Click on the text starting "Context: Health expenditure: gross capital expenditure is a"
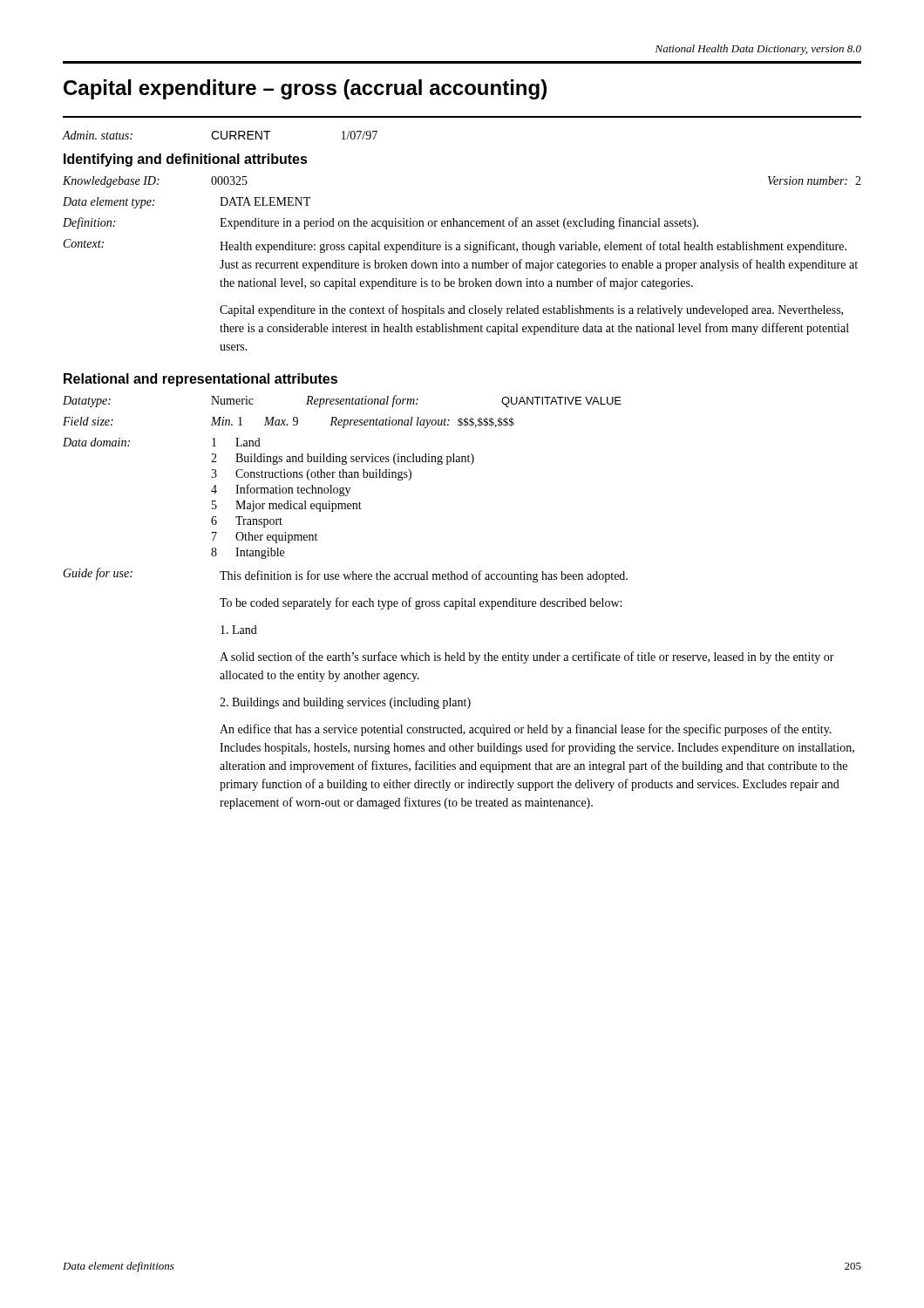924x1308 pixels. [x=462, y=301]
